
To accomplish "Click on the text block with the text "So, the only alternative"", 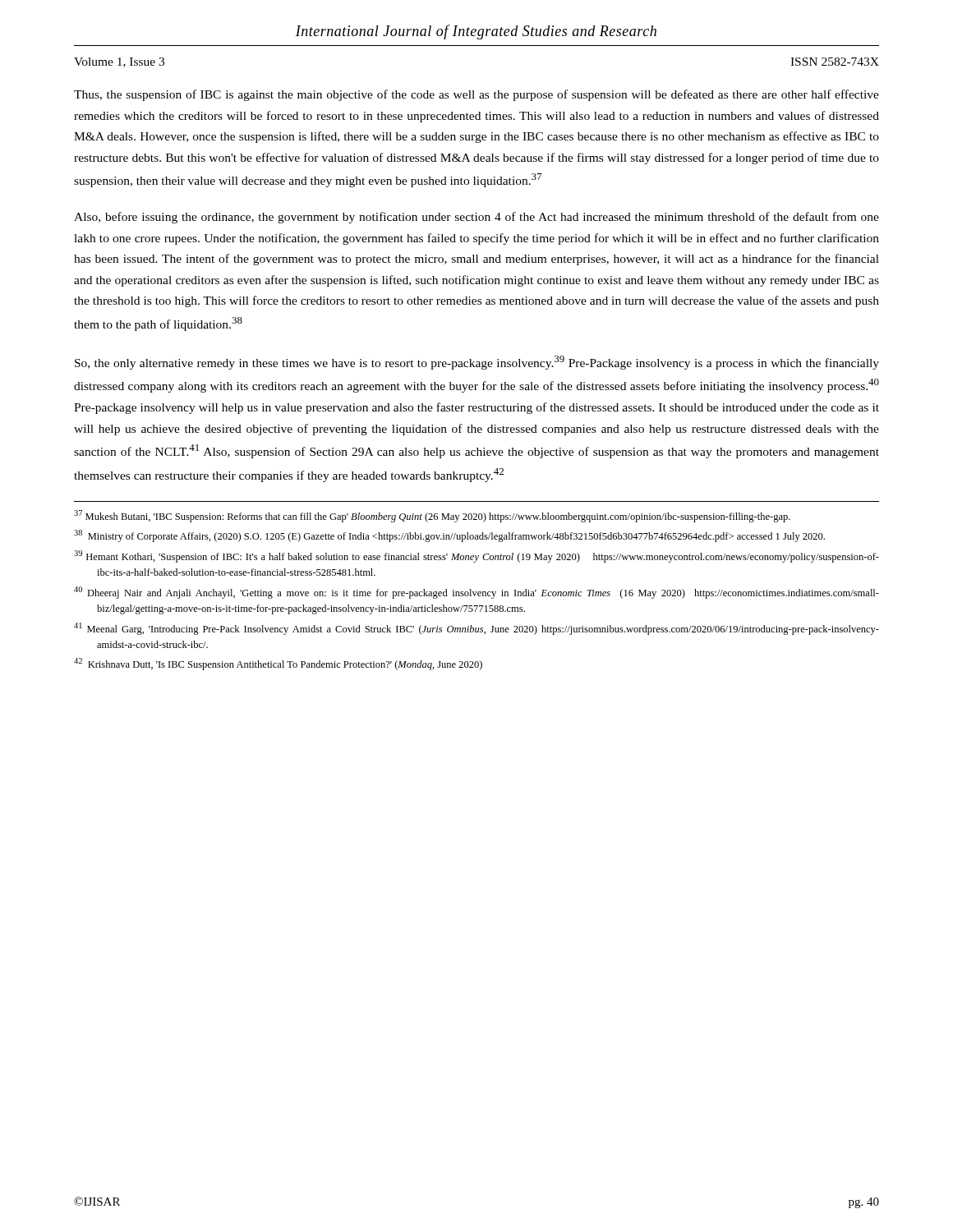I will pyautogui.click(x=476, y=417).
